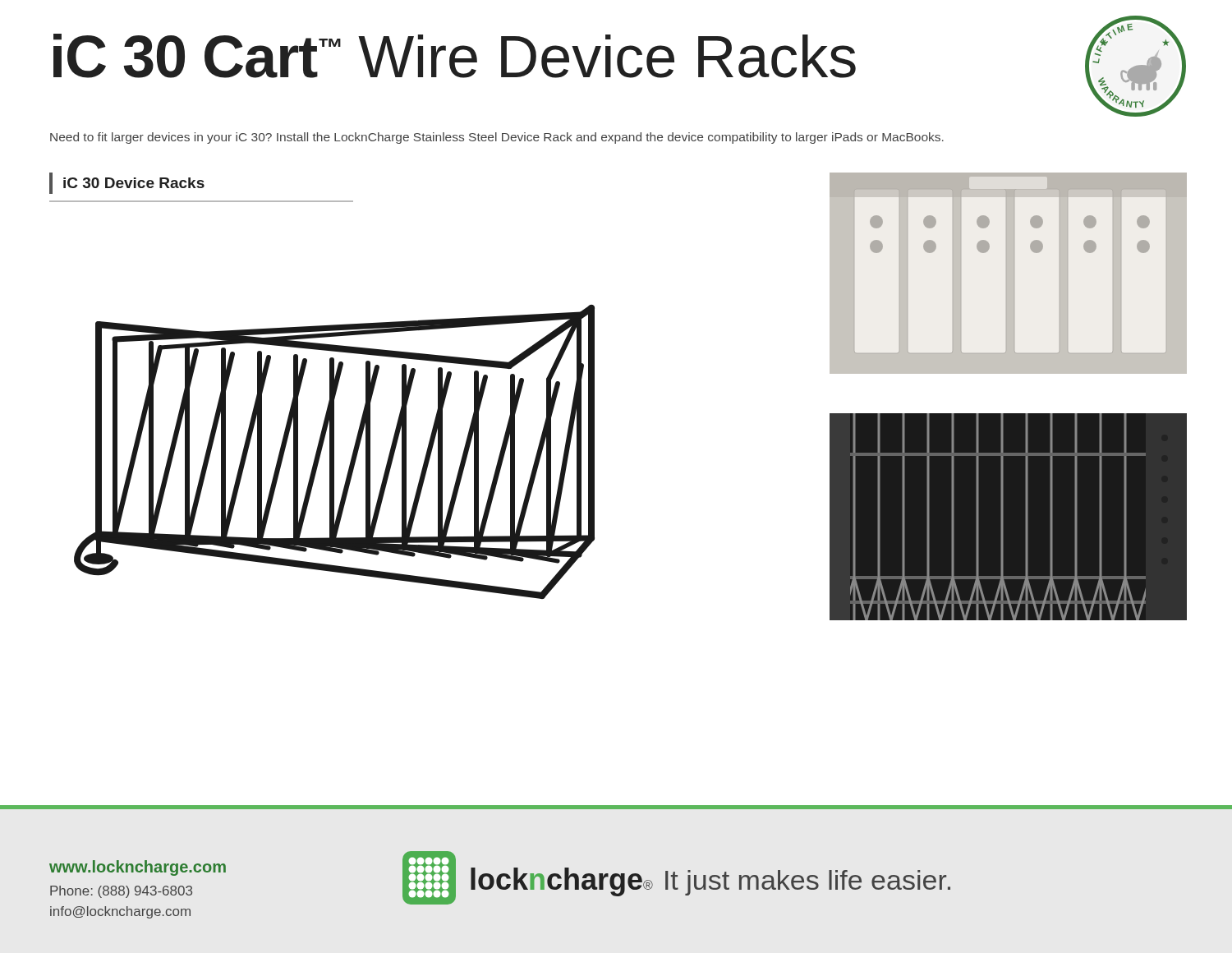Find the text block containing "Need to fit larger devices in your"
1232x953 pixels.
click(x=497, y=137)
